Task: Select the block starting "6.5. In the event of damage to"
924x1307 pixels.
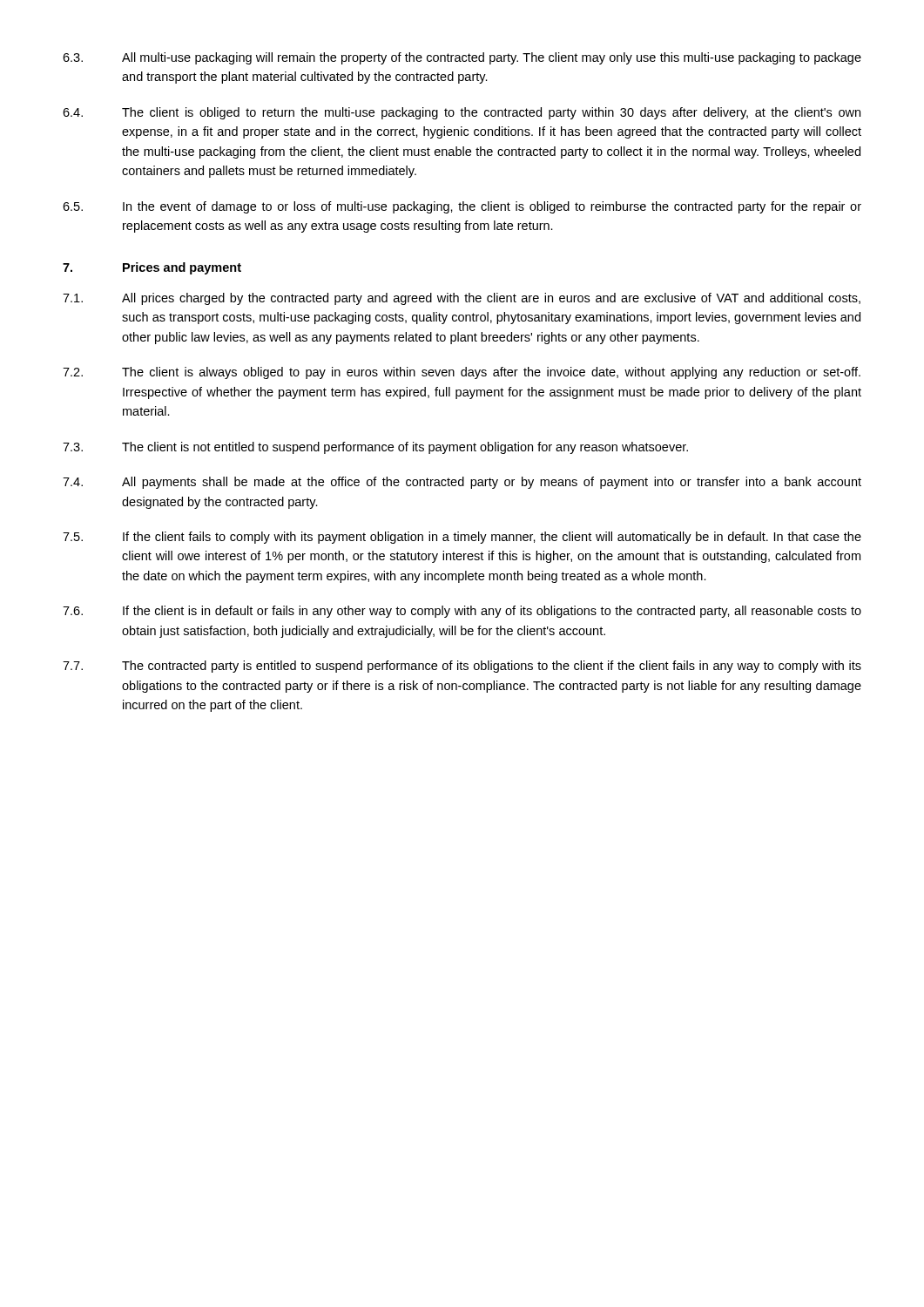Action: 462,216
